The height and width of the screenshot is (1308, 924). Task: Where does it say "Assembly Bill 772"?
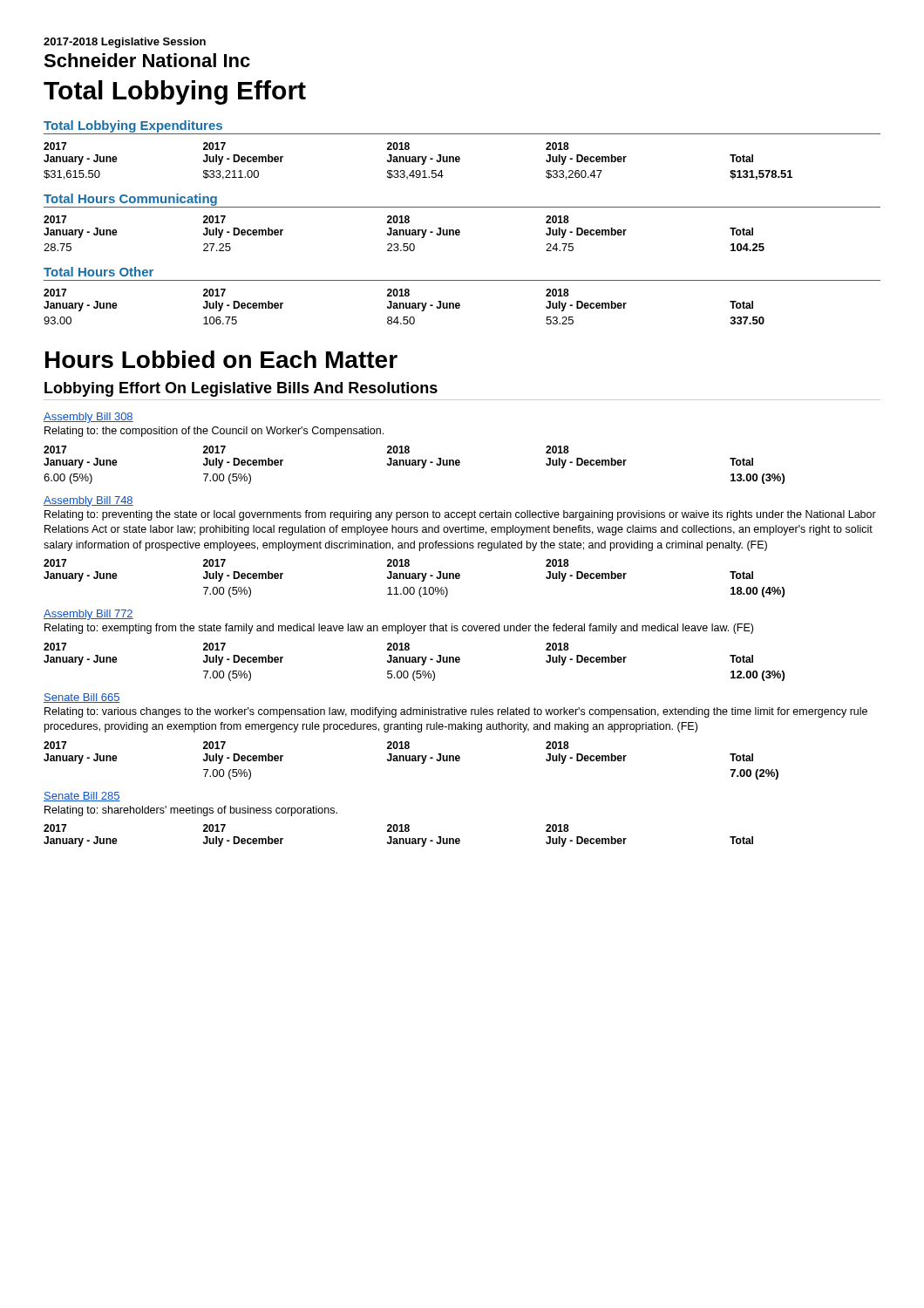click(x=88, y=613)
